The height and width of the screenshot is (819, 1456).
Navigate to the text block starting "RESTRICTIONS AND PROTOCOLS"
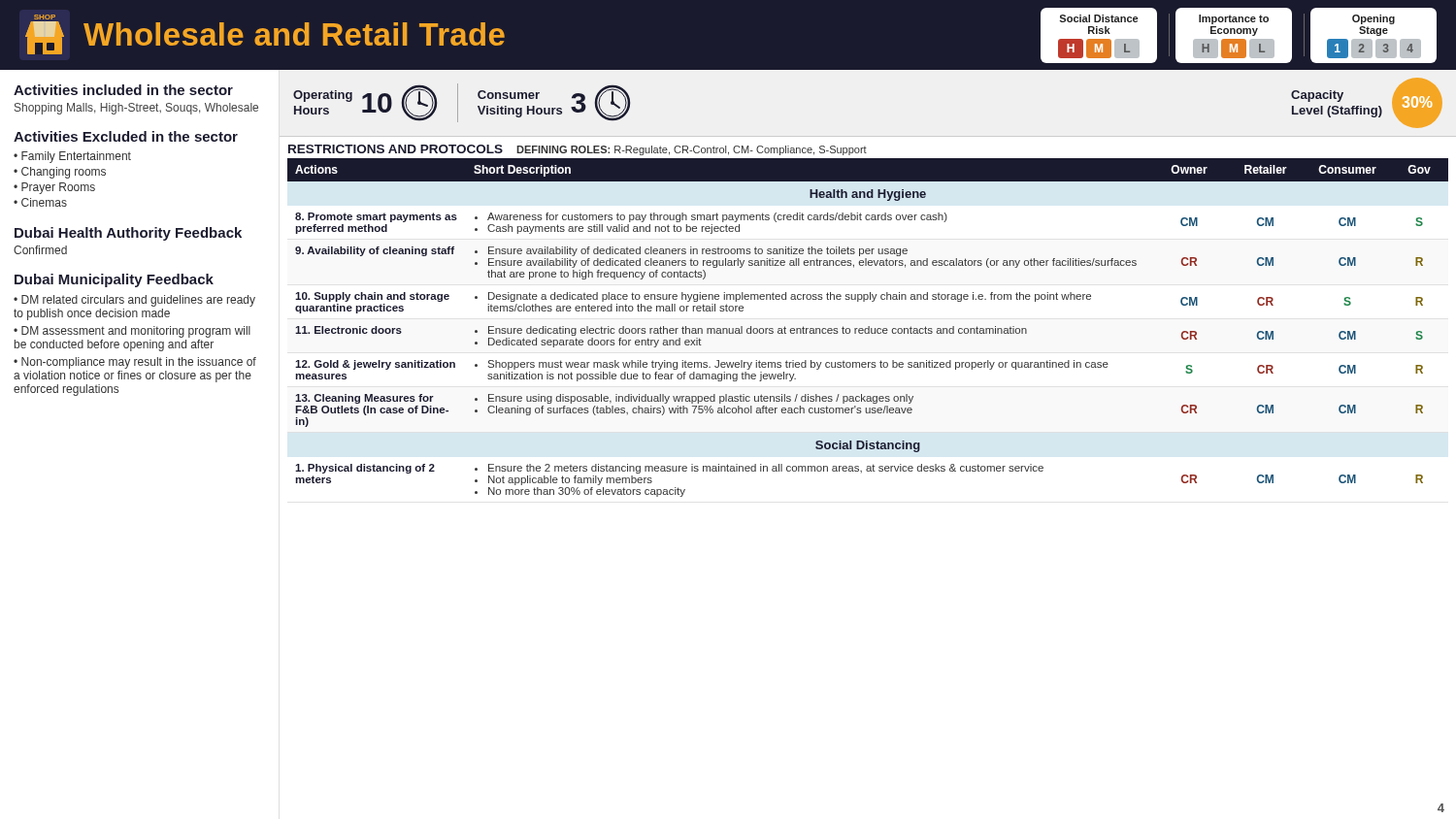tap(395, 149)
